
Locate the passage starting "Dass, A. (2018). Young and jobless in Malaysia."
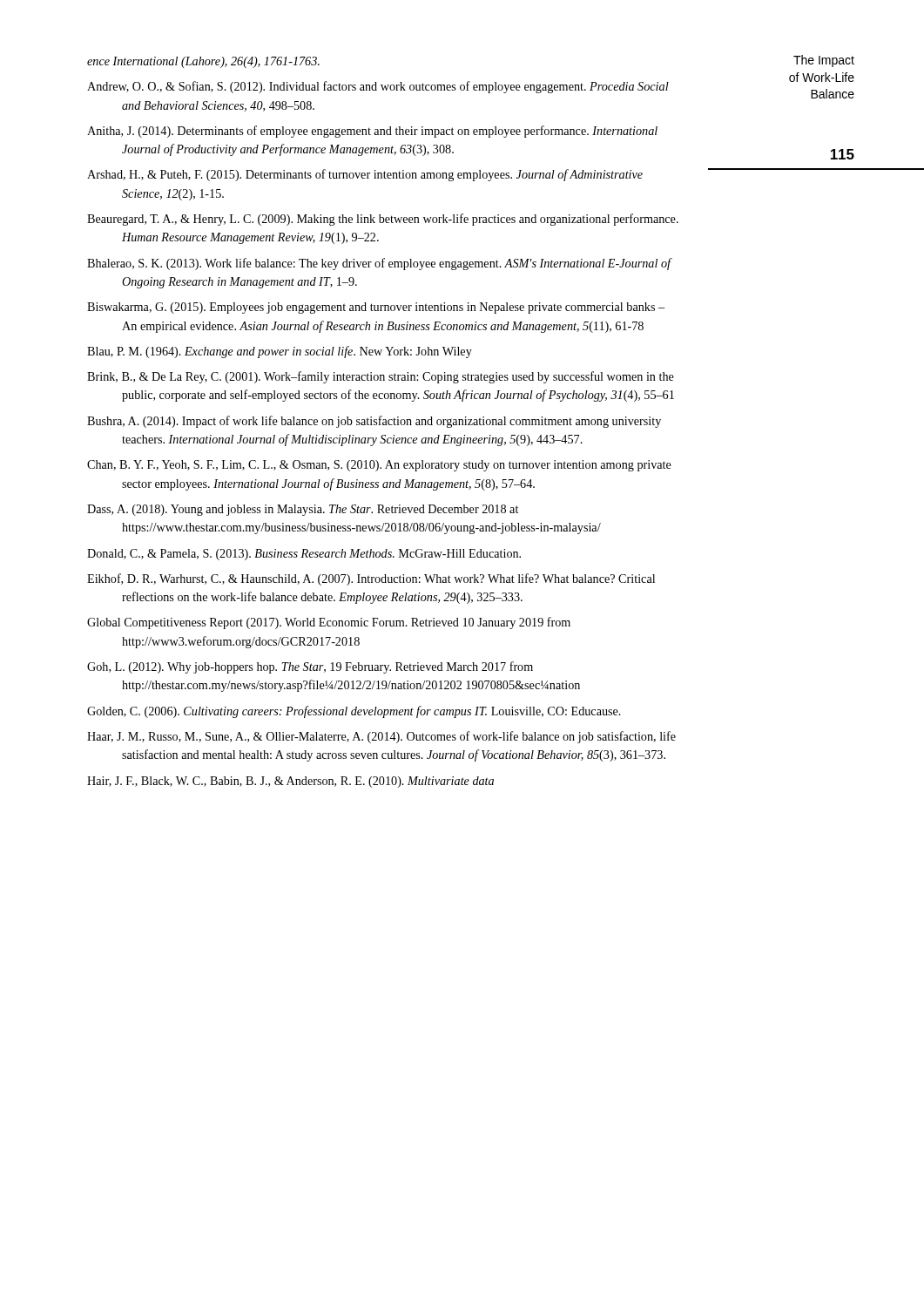pyautogui.click(x=344, y=518)
